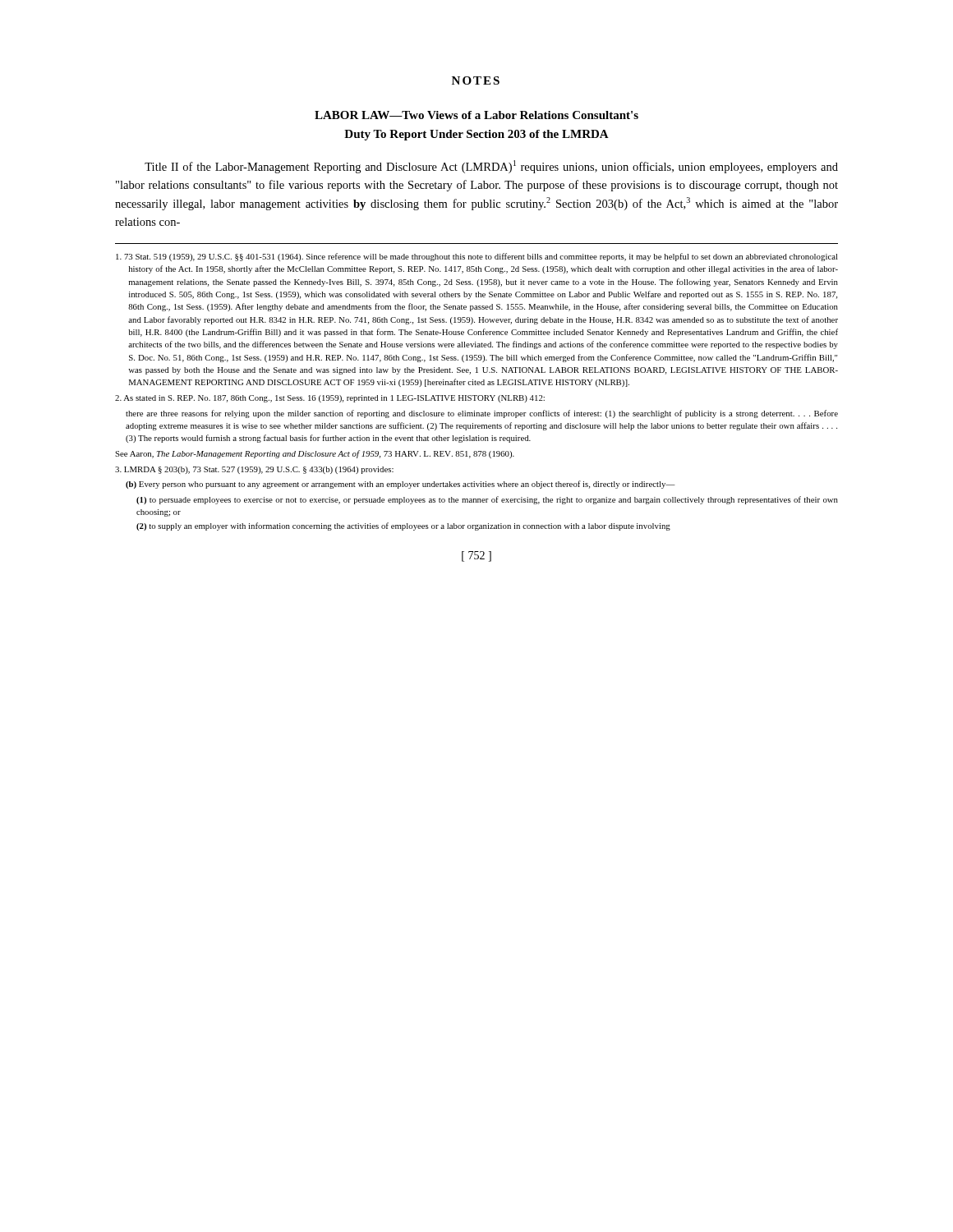Navigate to the element starting "LMRDA § 203(b), 73 Stat. 527"

click(x=476, y=498)
